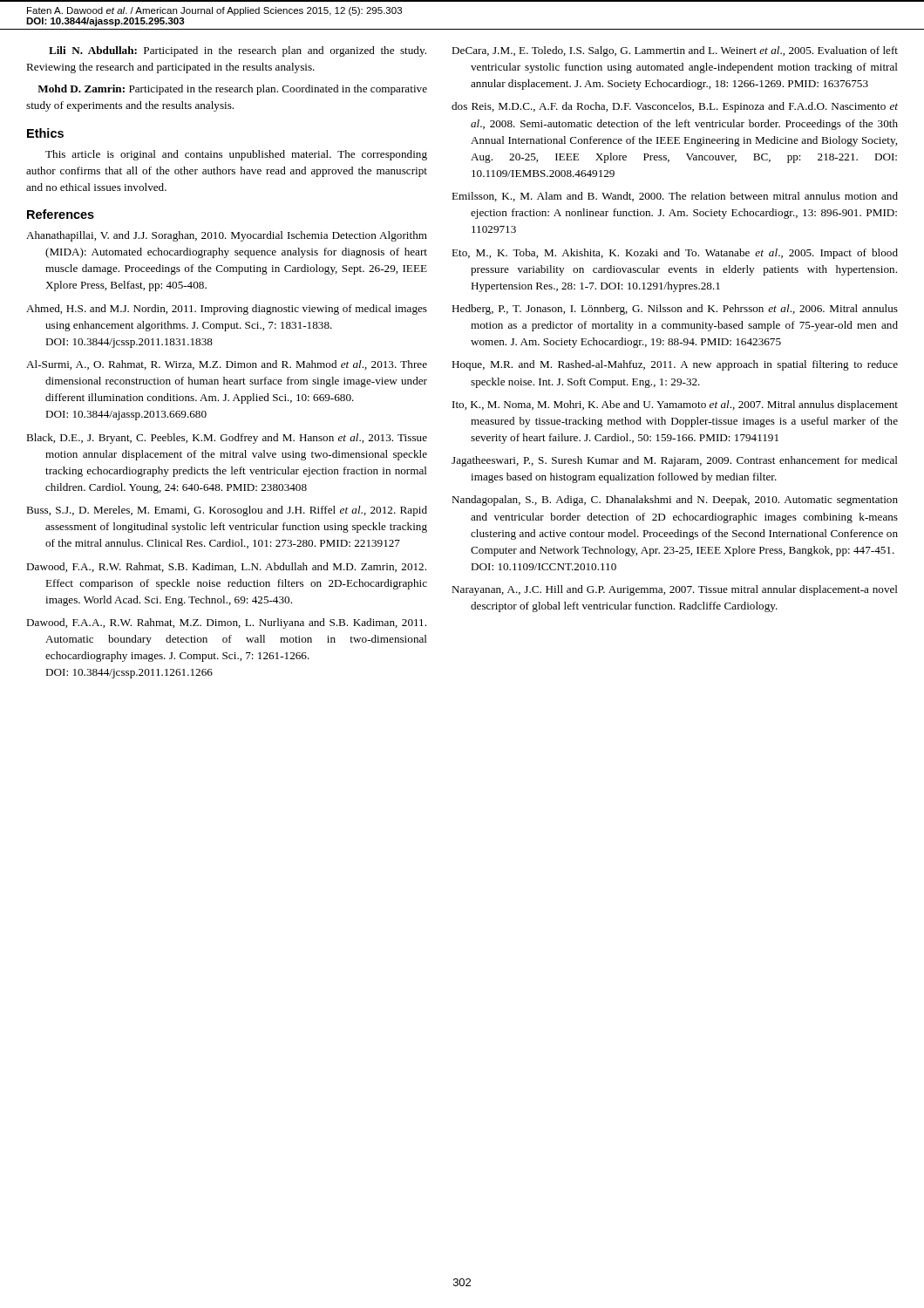Navigate to the region starting "Dawood, F.A.A., R.W. Rahmat,"
The image size is (924, 1308).
pyautogui.click(x=227, y=647)
